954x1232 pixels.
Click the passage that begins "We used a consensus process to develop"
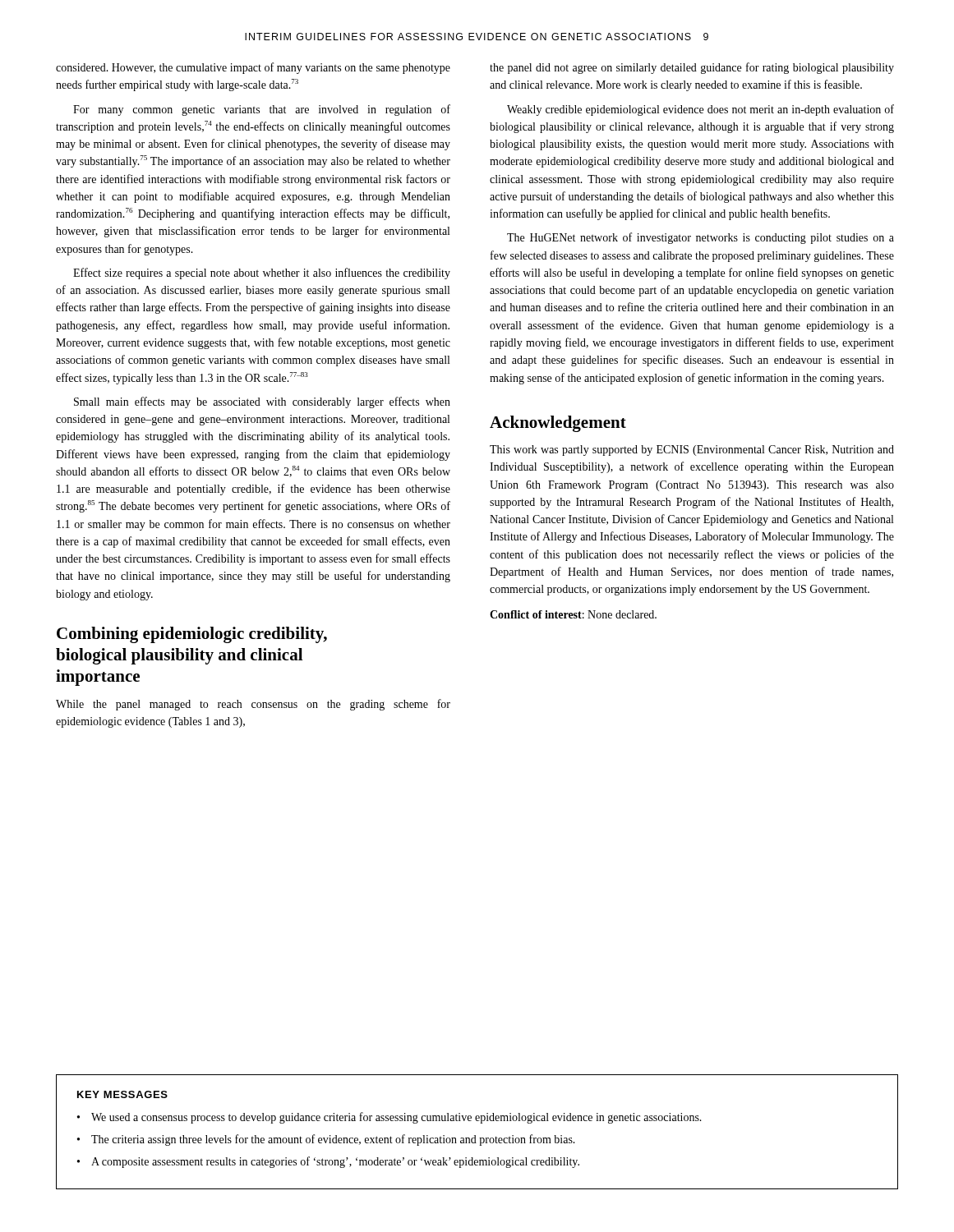(397, 1117)
